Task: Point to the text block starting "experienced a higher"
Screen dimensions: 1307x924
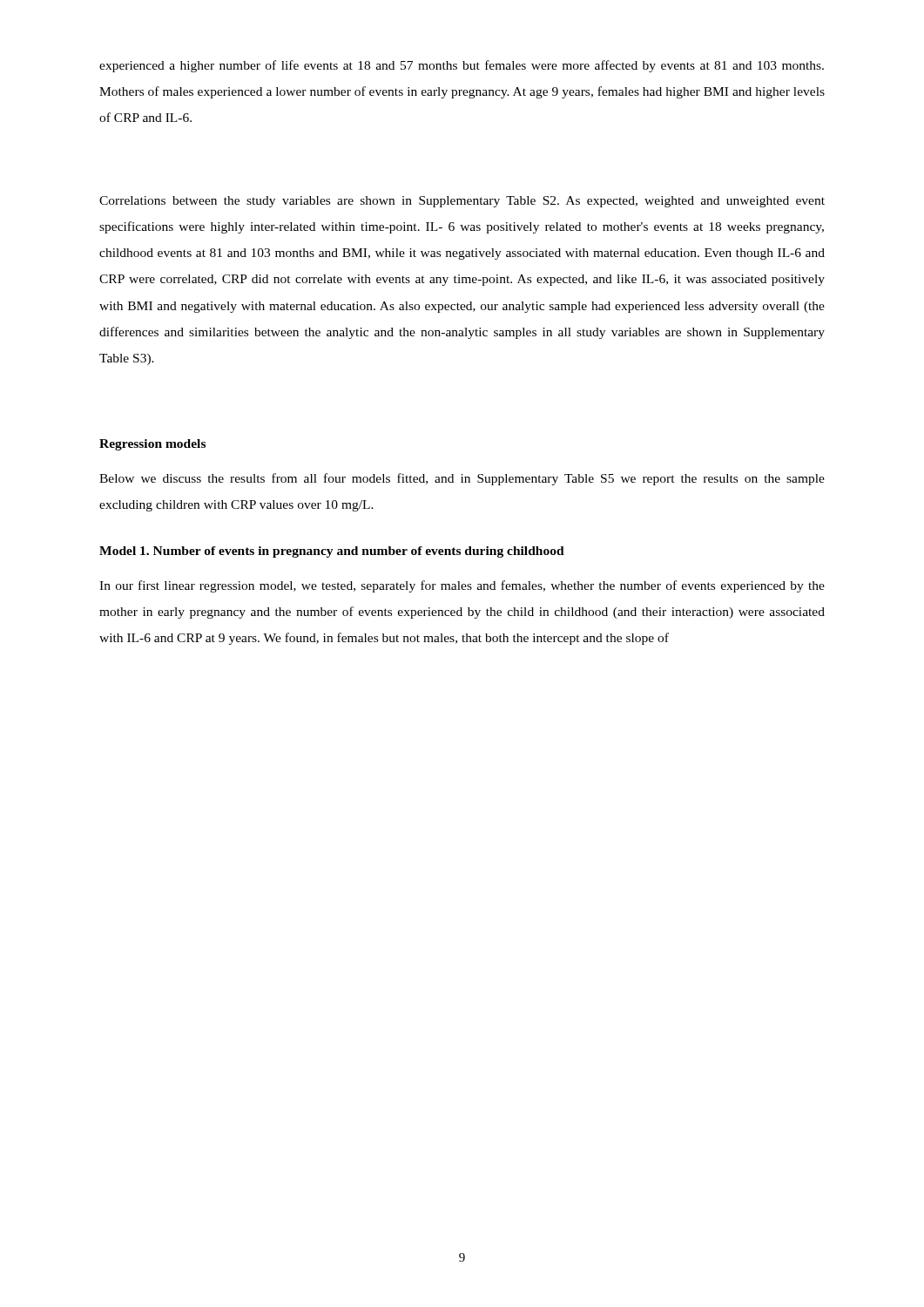Action: 462,91
